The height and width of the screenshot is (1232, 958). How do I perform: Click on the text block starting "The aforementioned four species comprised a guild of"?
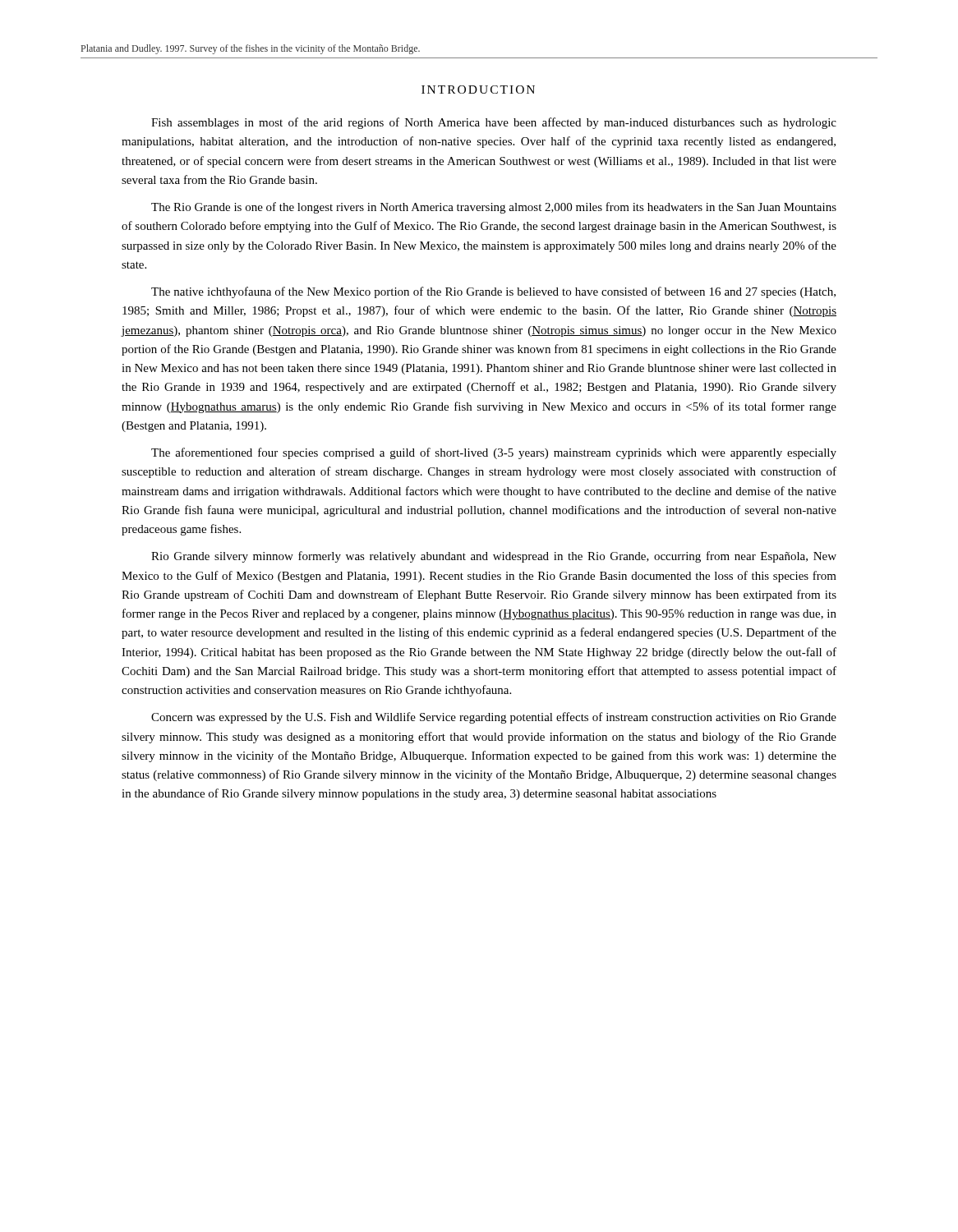pyautogui.click(x=479, y=491)
